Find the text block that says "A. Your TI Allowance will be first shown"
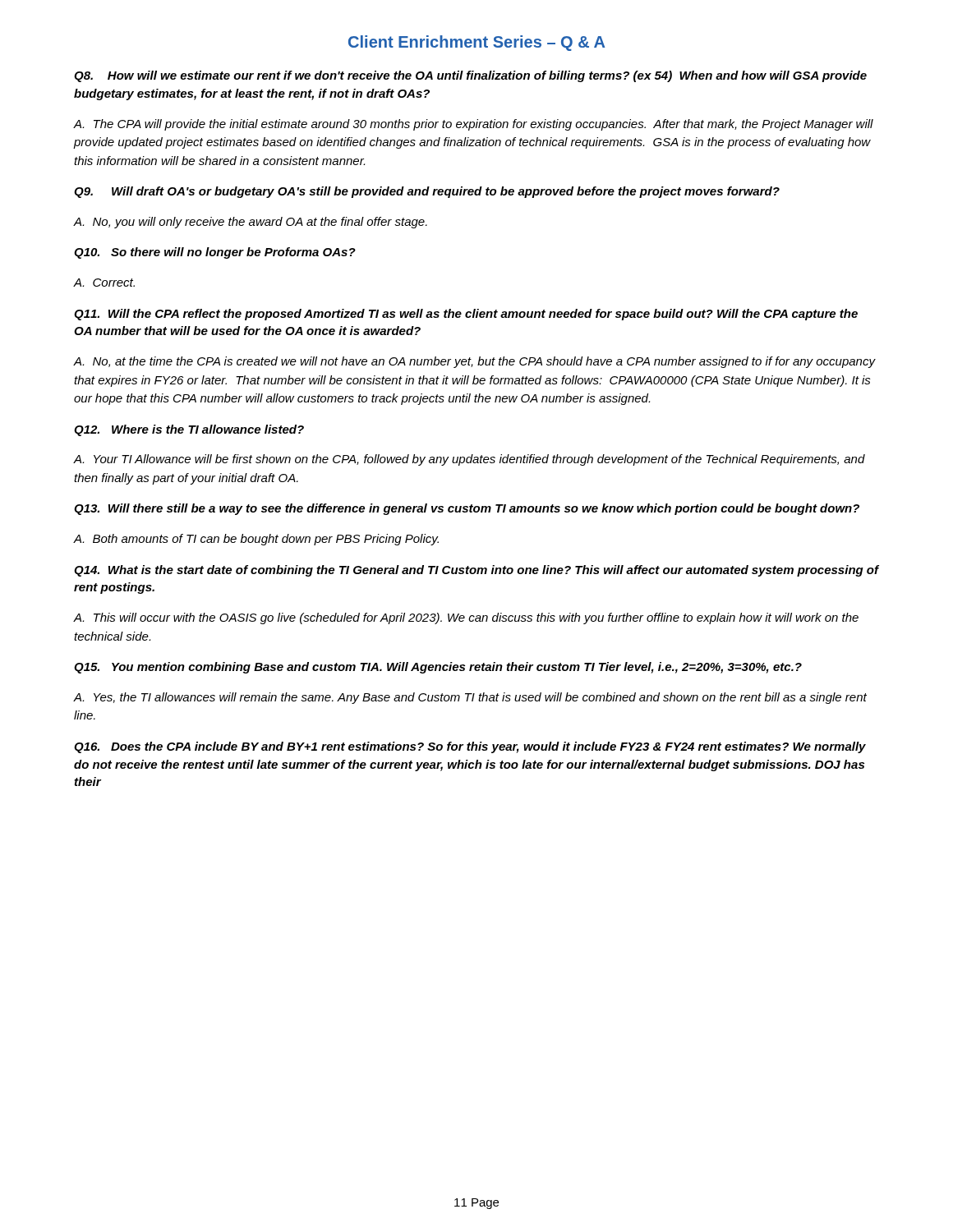Viewport: 953px width, 1232px height. (x=476, y=469)
